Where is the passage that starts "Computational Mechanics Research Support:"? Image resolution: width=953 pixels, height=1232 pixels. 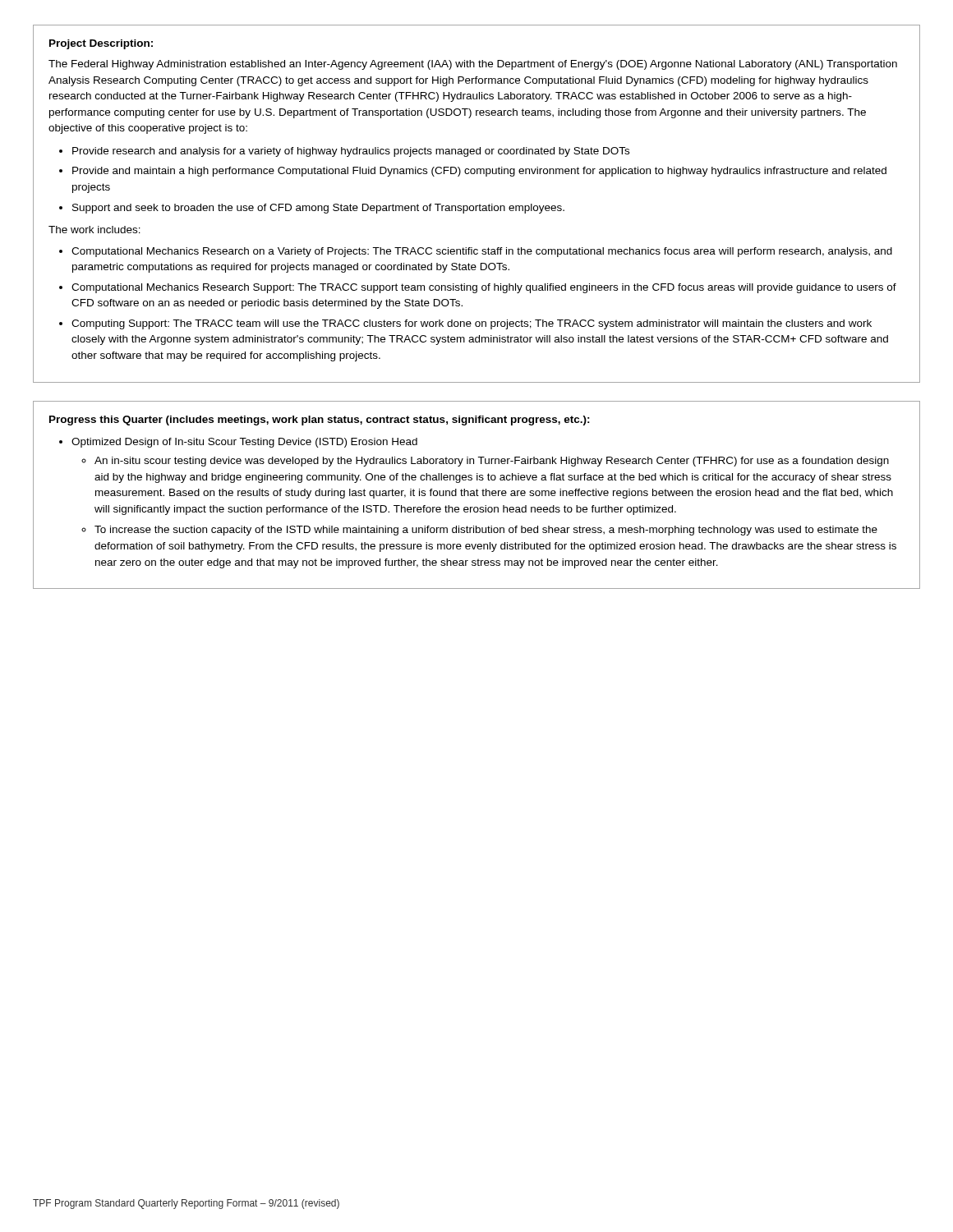484,295
